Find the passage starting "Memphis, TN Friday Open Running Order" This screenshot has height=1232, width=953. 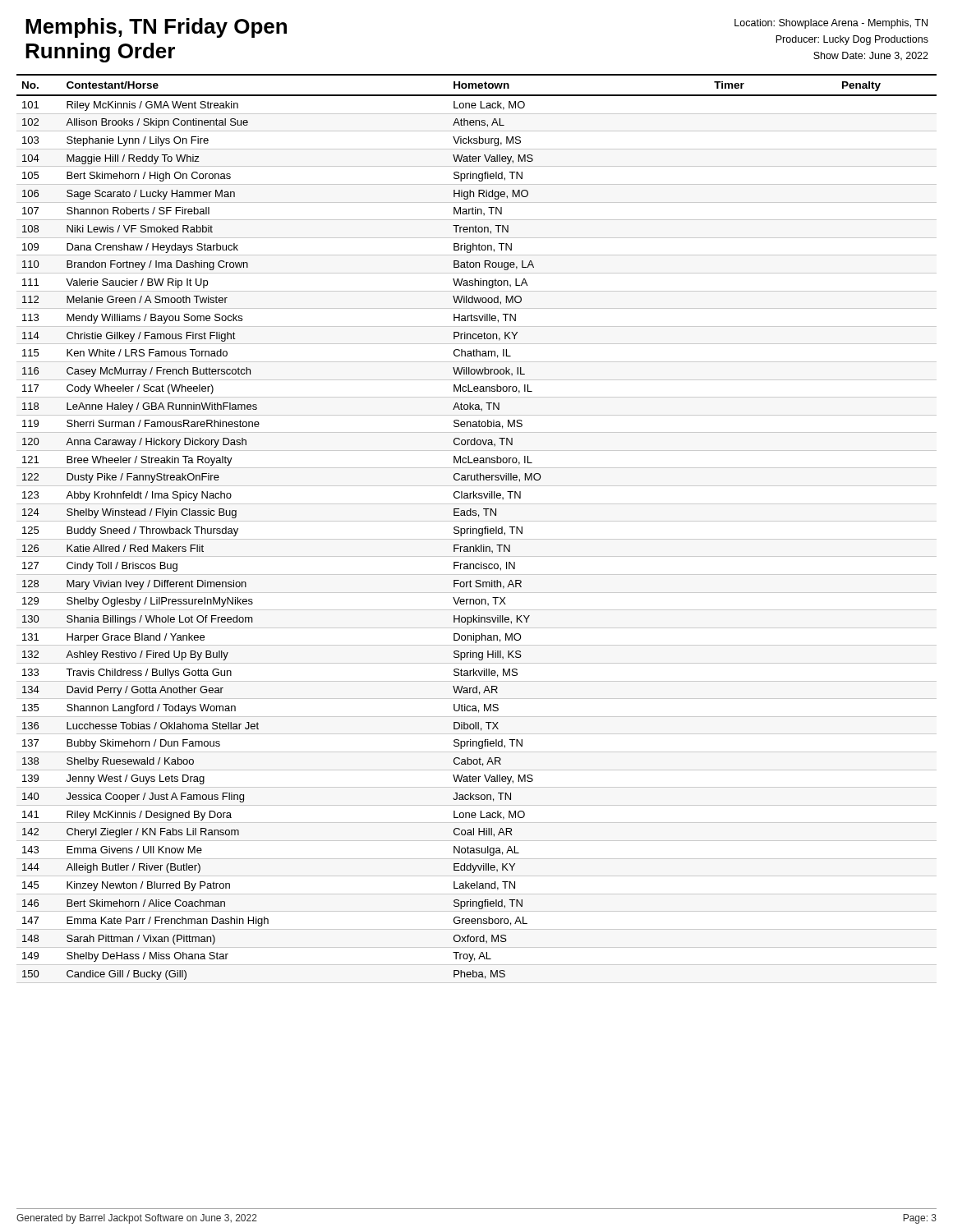pyautogui.click(x=156, y=39)
